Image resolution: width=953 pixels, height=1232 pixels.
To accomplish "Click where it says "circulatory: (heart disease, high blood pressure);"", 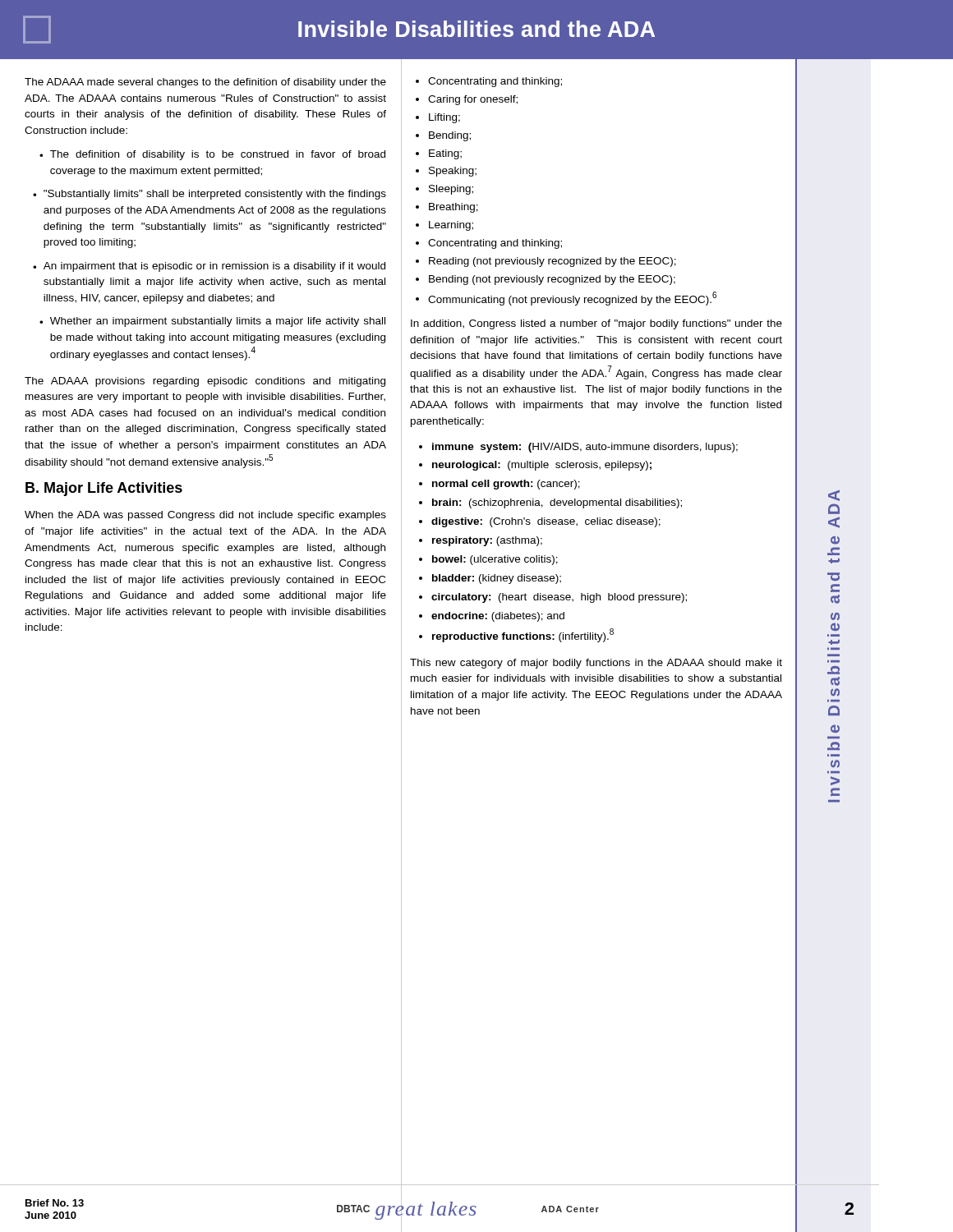I will coord(560,596).
